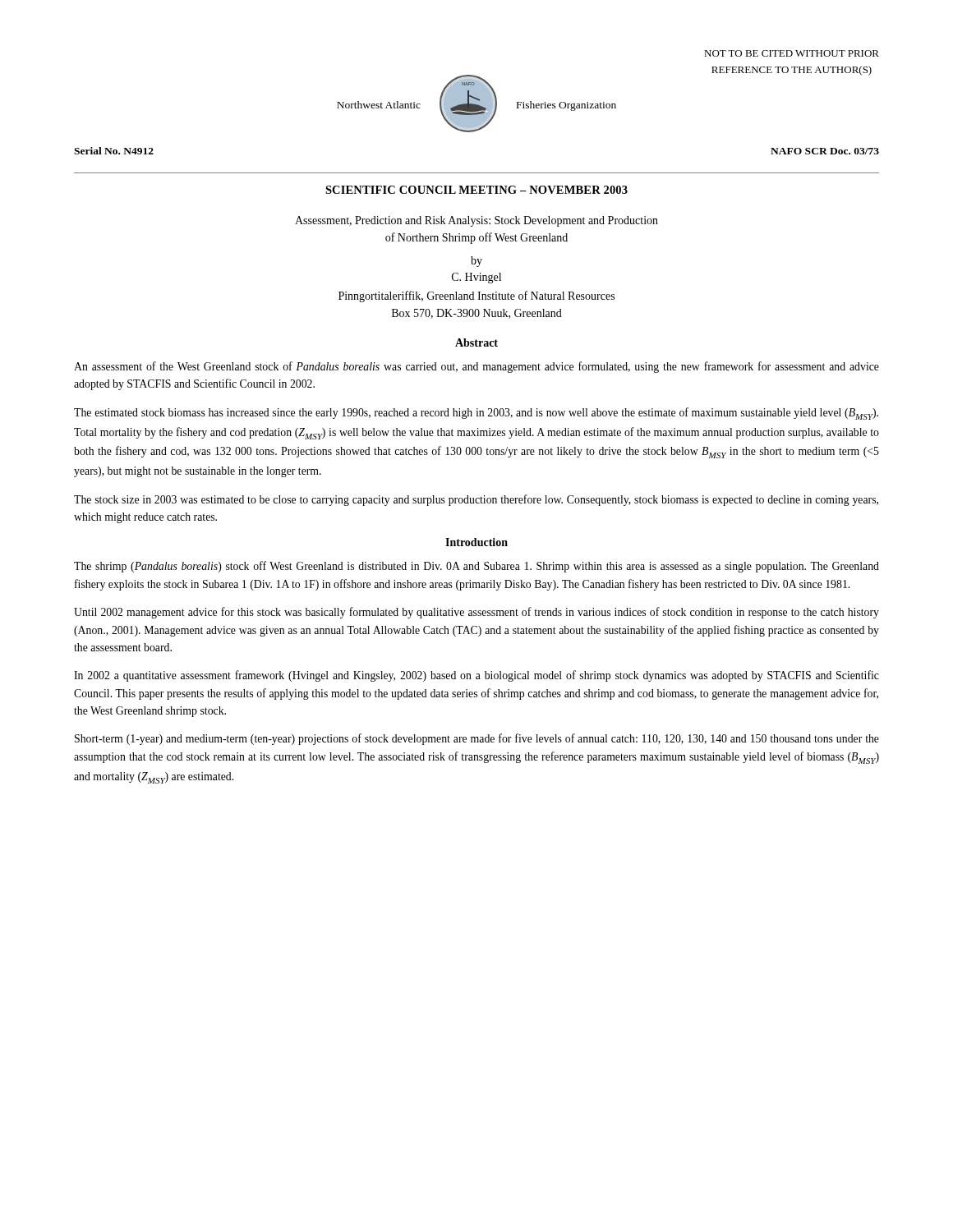The height and width of the screenshot is (1232, 953).
Task: Click the passage that begins "The shrimp (Pandalus borealis) stock"
Action: coord(476,575)
